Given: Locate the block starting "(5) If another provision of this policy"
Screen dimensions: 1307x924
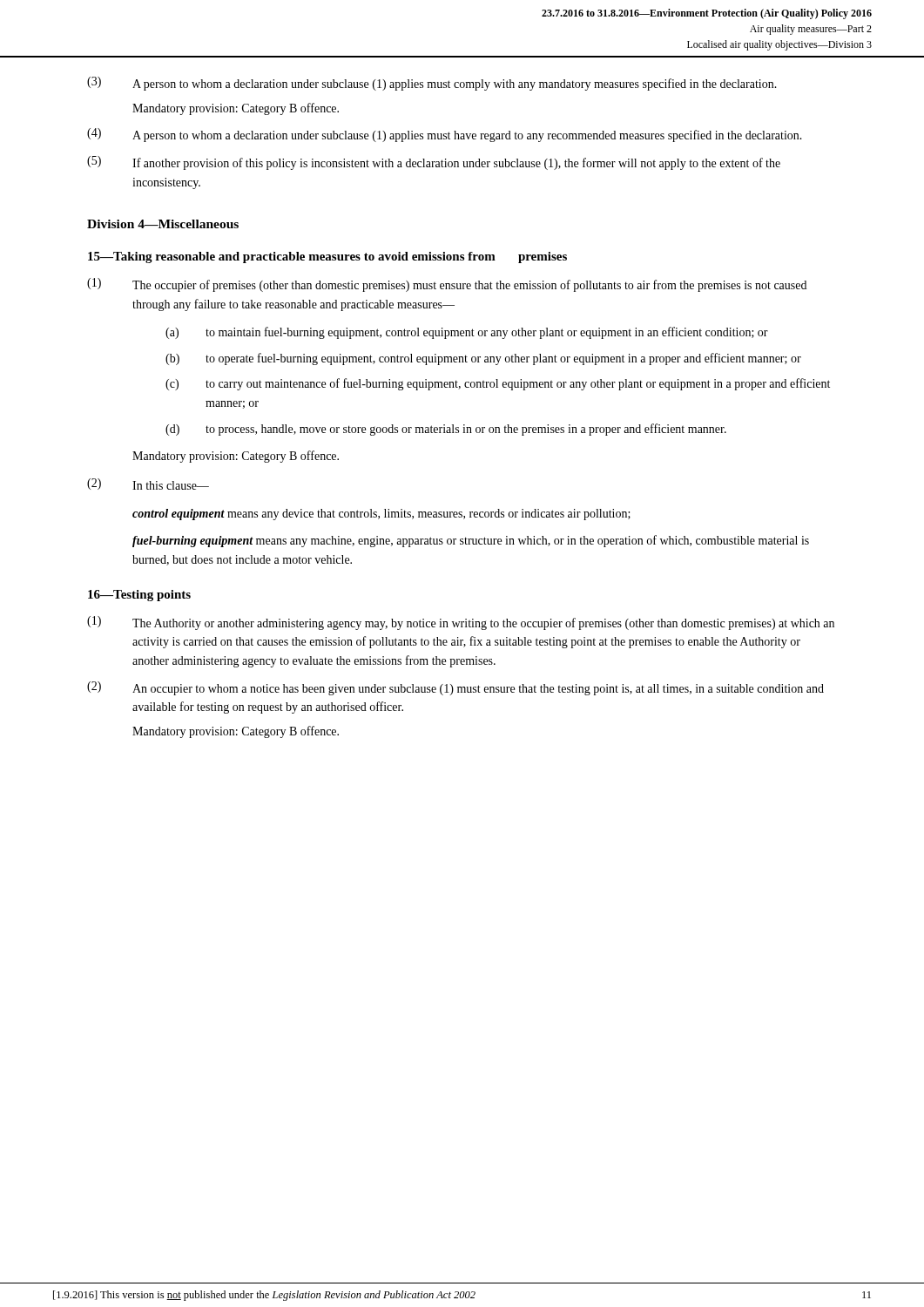Looking at the screenshot, I should [462, 173].
